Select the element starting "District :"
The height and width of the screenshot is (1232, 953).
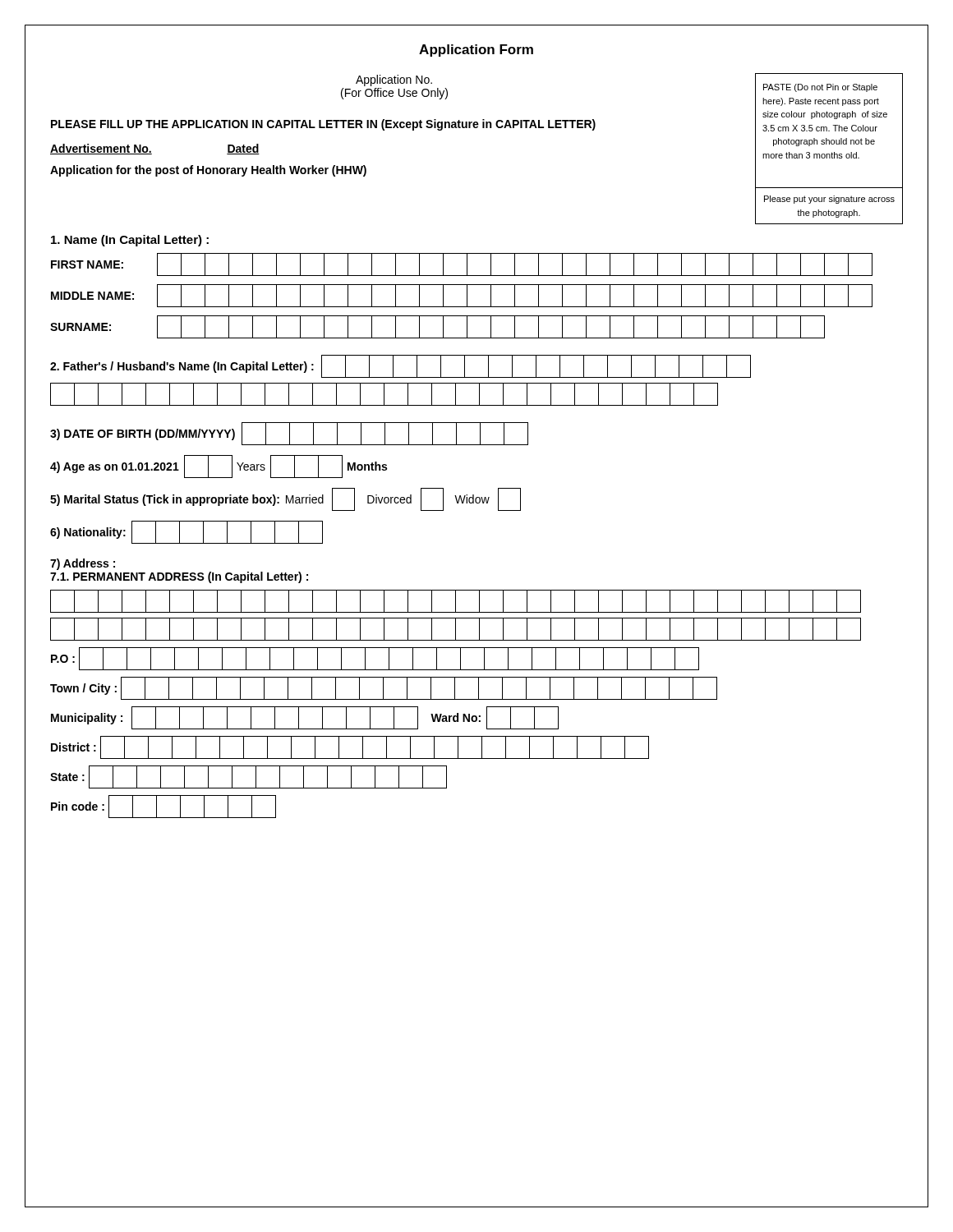[x=349, y=747]
